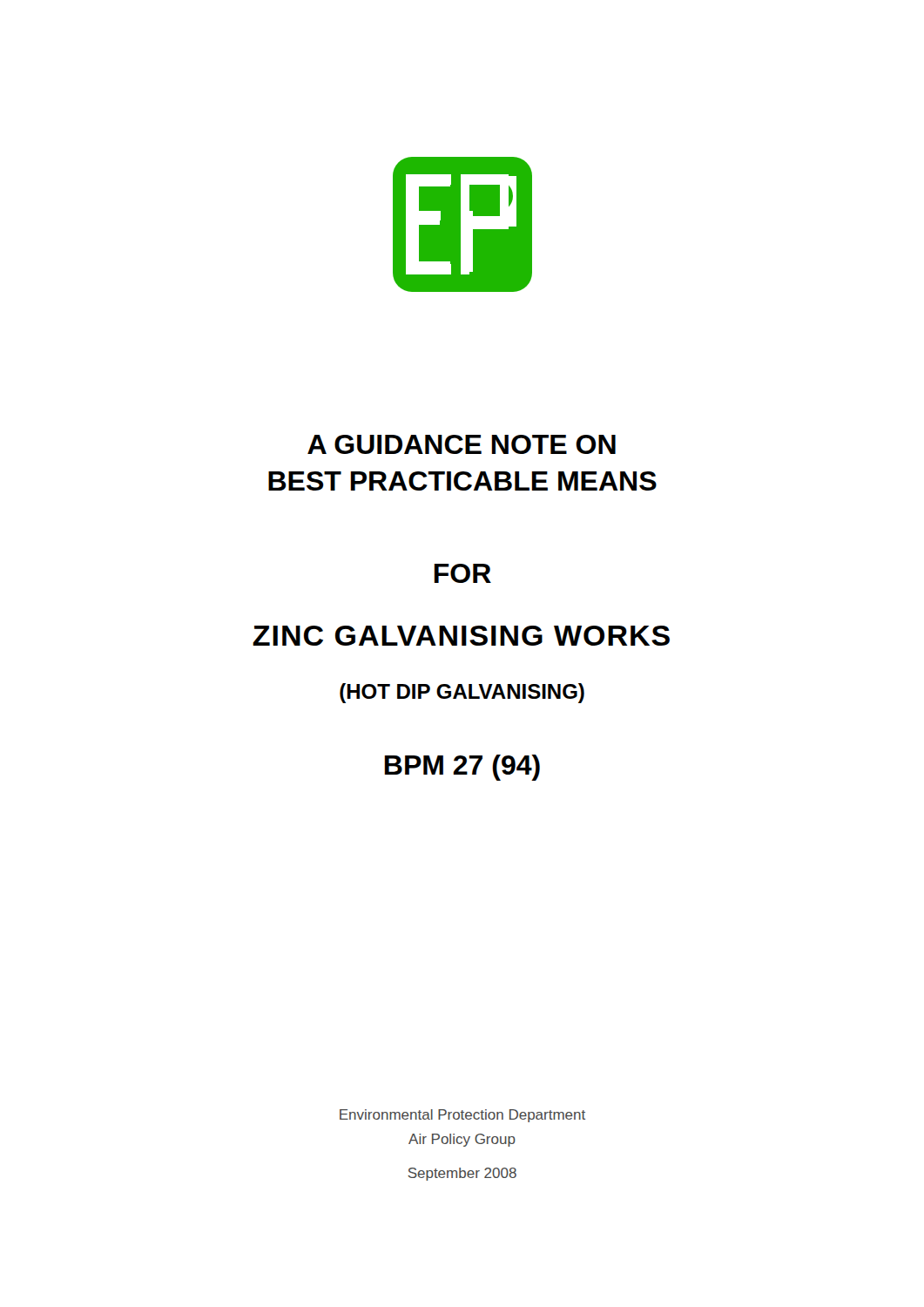Locate the title that reads "BPM 27 (94)"
924x1307 pixels.
[x=462, y=765]
